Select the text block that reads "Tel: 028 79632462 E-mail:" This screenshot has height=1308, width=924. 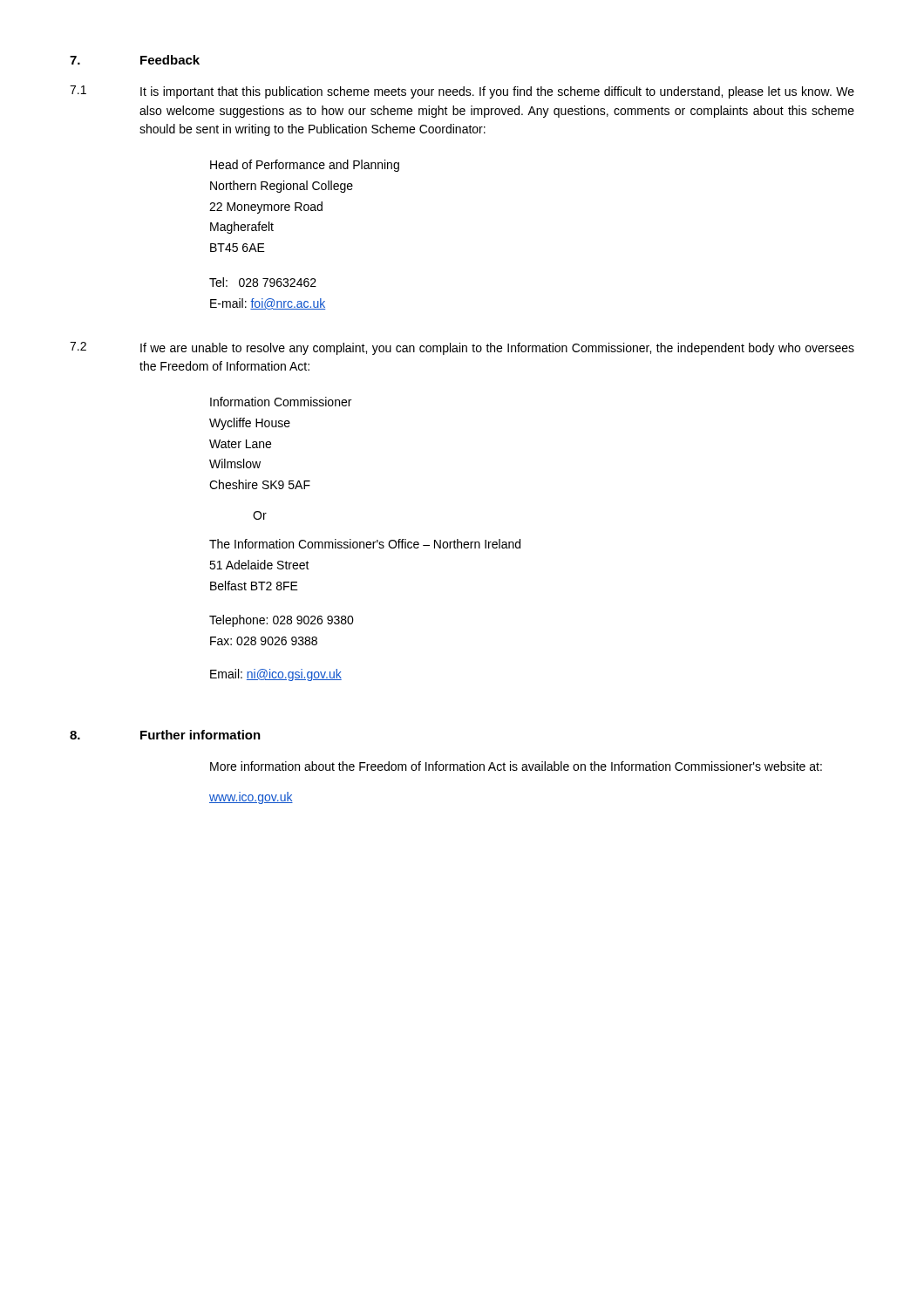click(x=267, y=293)
